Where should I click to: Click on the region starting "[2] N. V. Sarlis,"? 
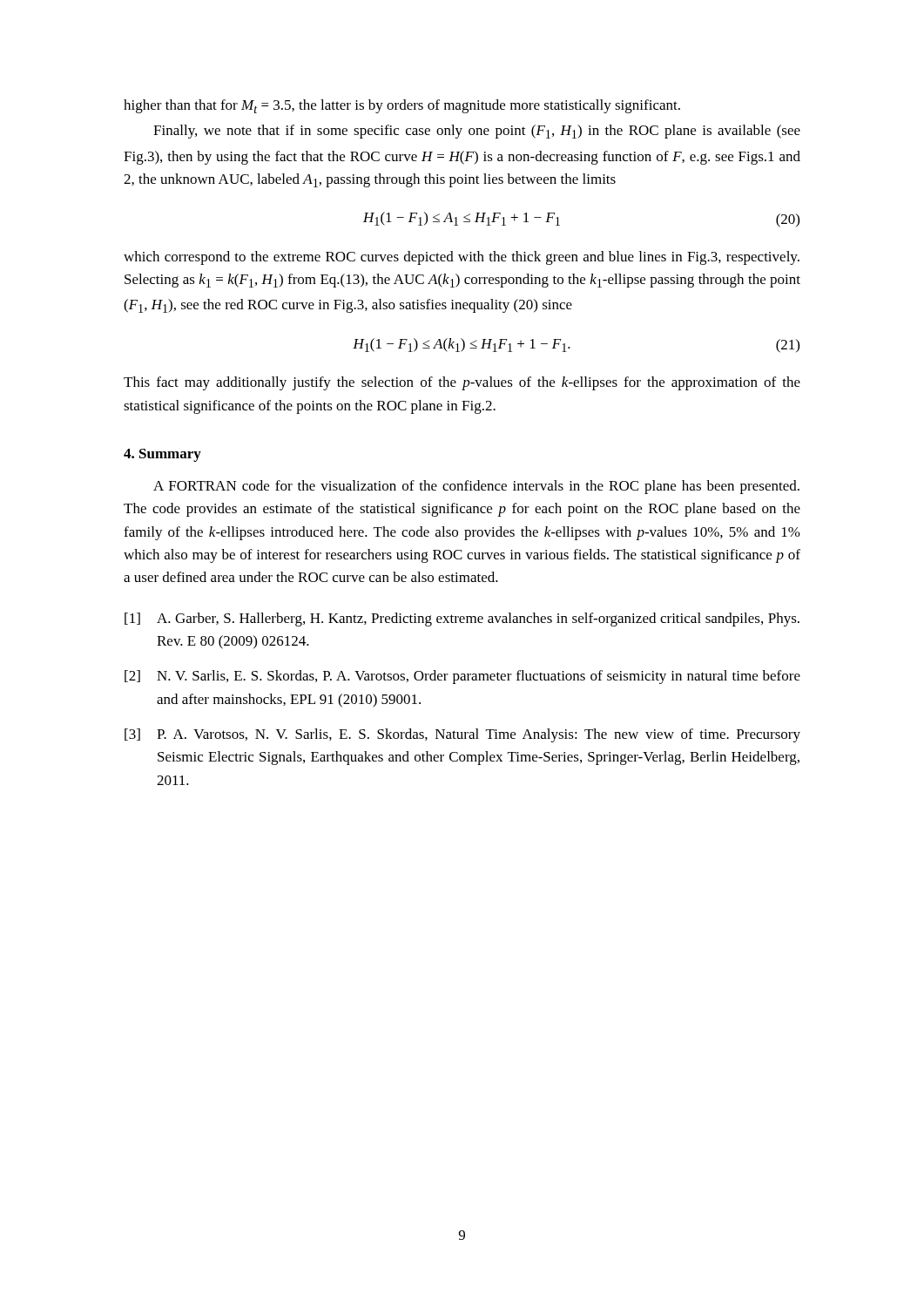(462, 688)
